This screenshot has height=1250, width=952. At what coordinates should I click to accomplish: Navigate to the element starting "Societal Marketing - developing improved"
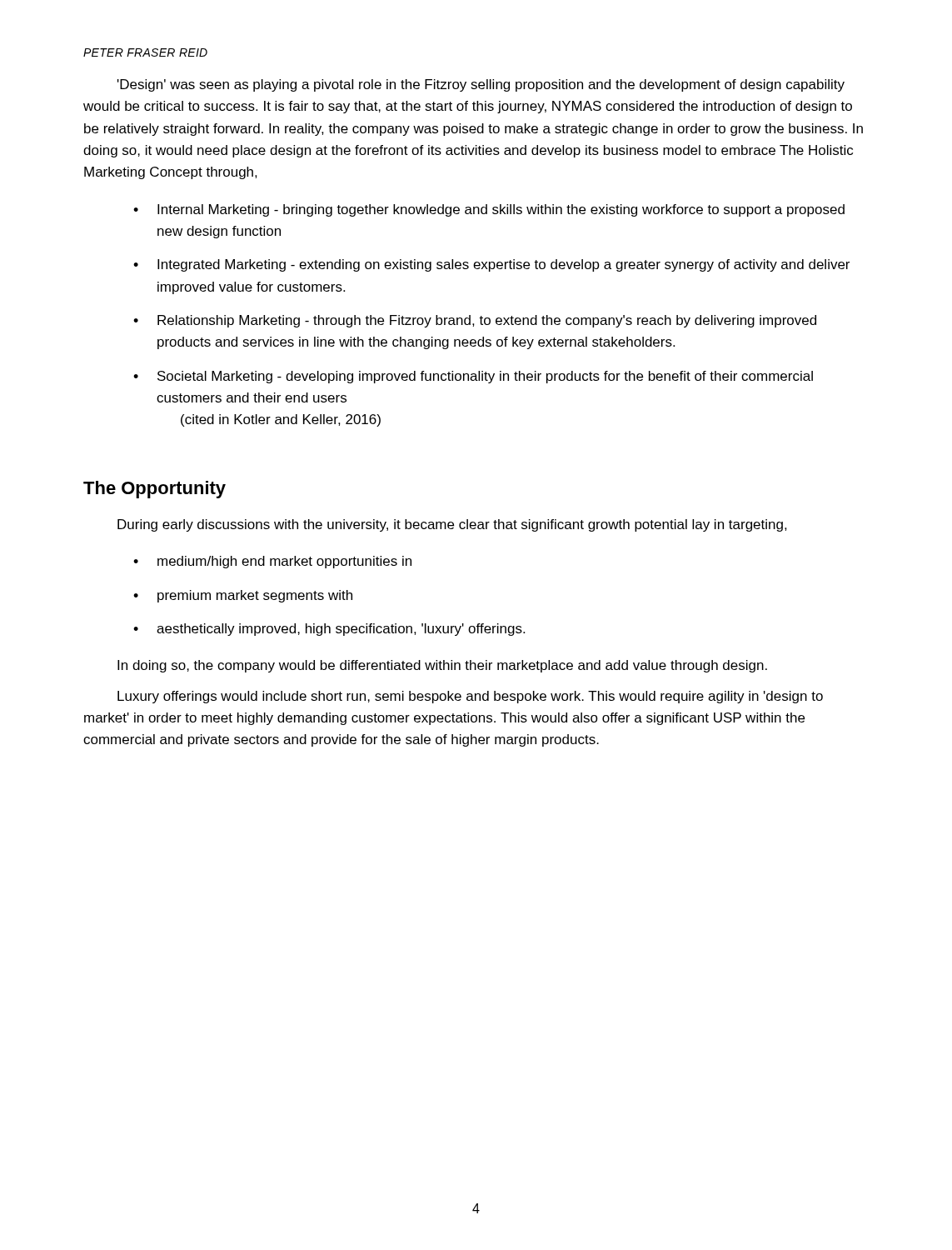tap(485, 377)
